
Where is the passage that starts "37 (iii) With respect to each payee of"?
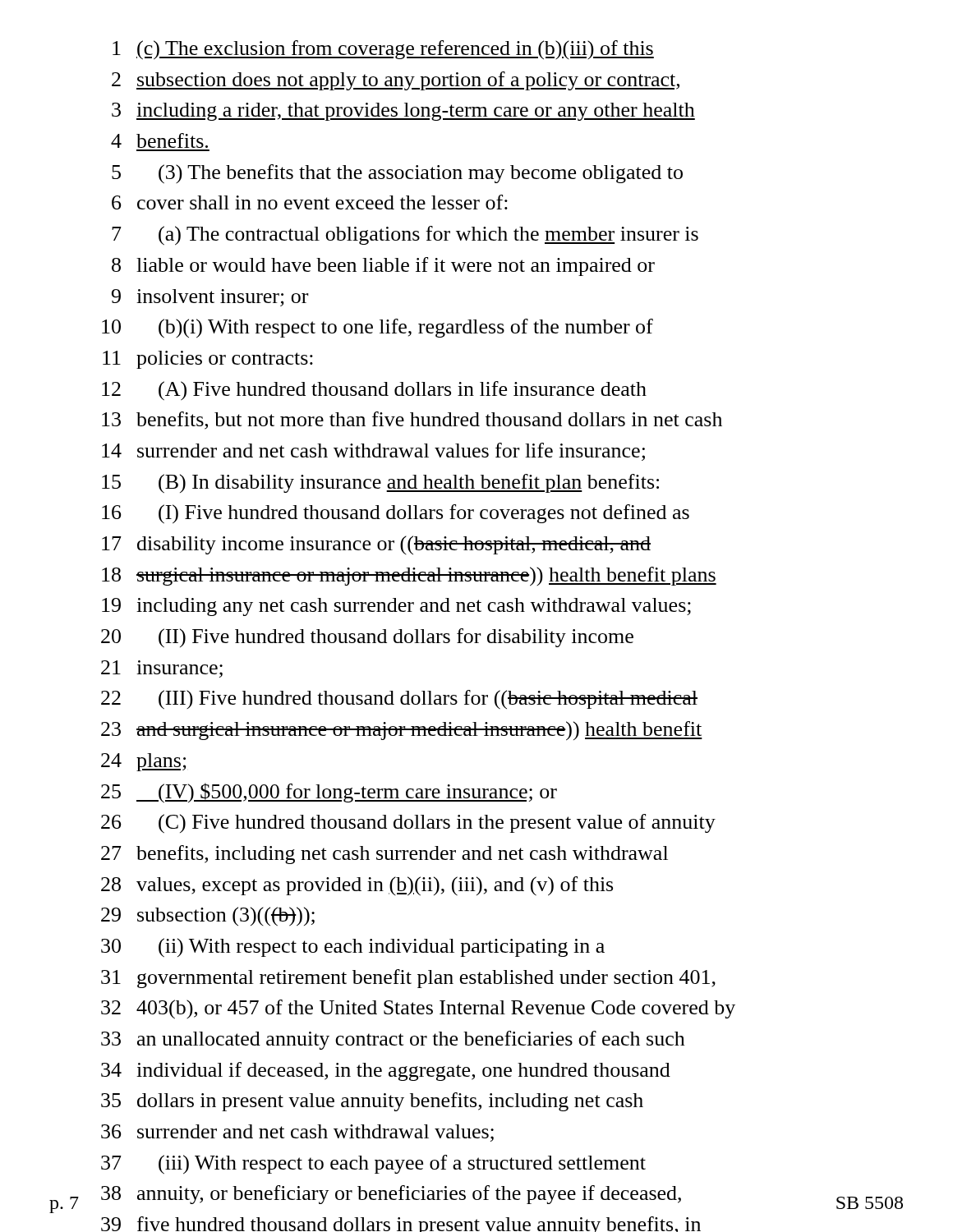(485, 1163)
